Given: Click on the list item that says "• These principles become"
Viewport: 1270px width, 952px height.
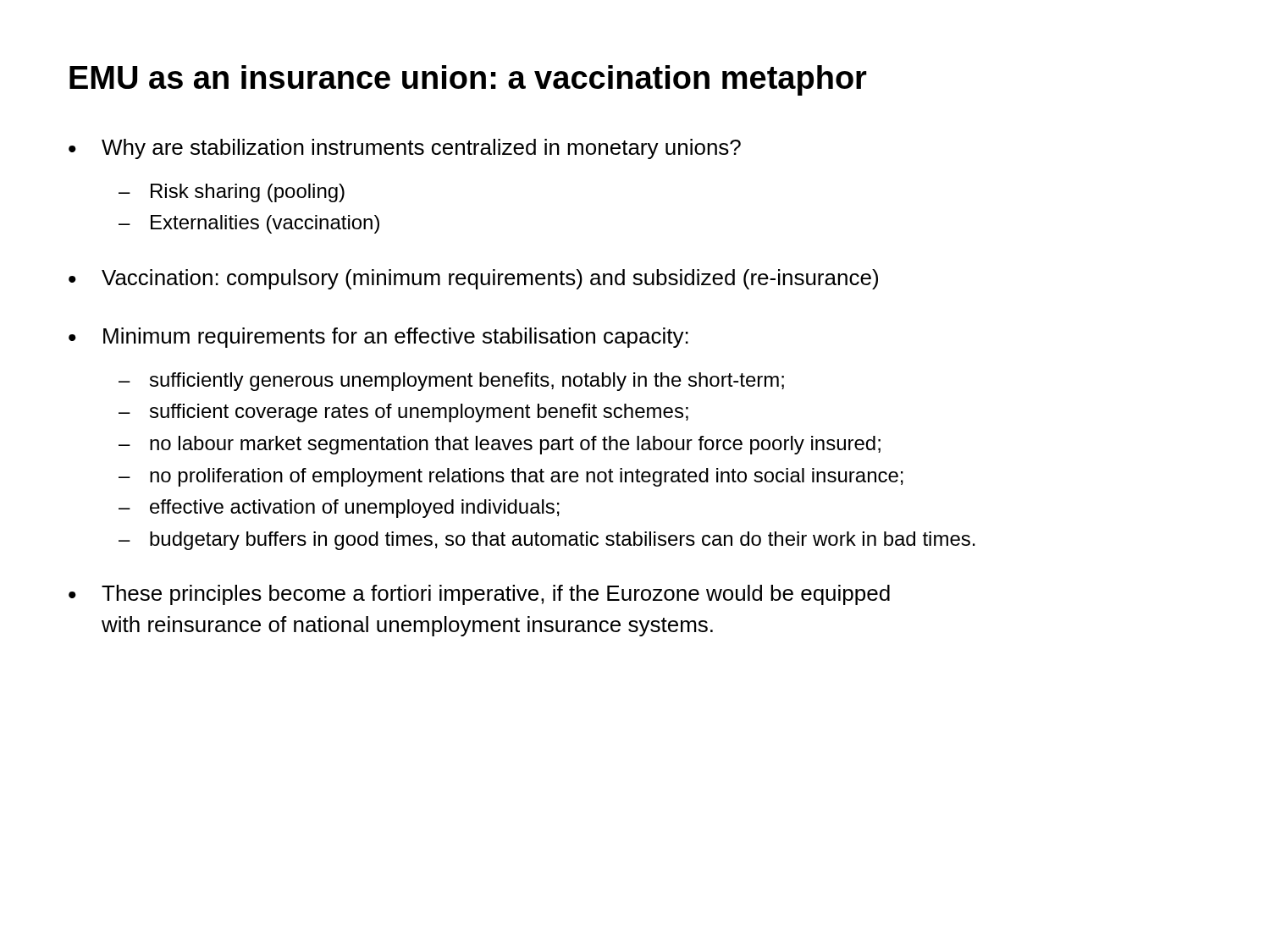Looking at the screenshot, I should coord(479,609).
